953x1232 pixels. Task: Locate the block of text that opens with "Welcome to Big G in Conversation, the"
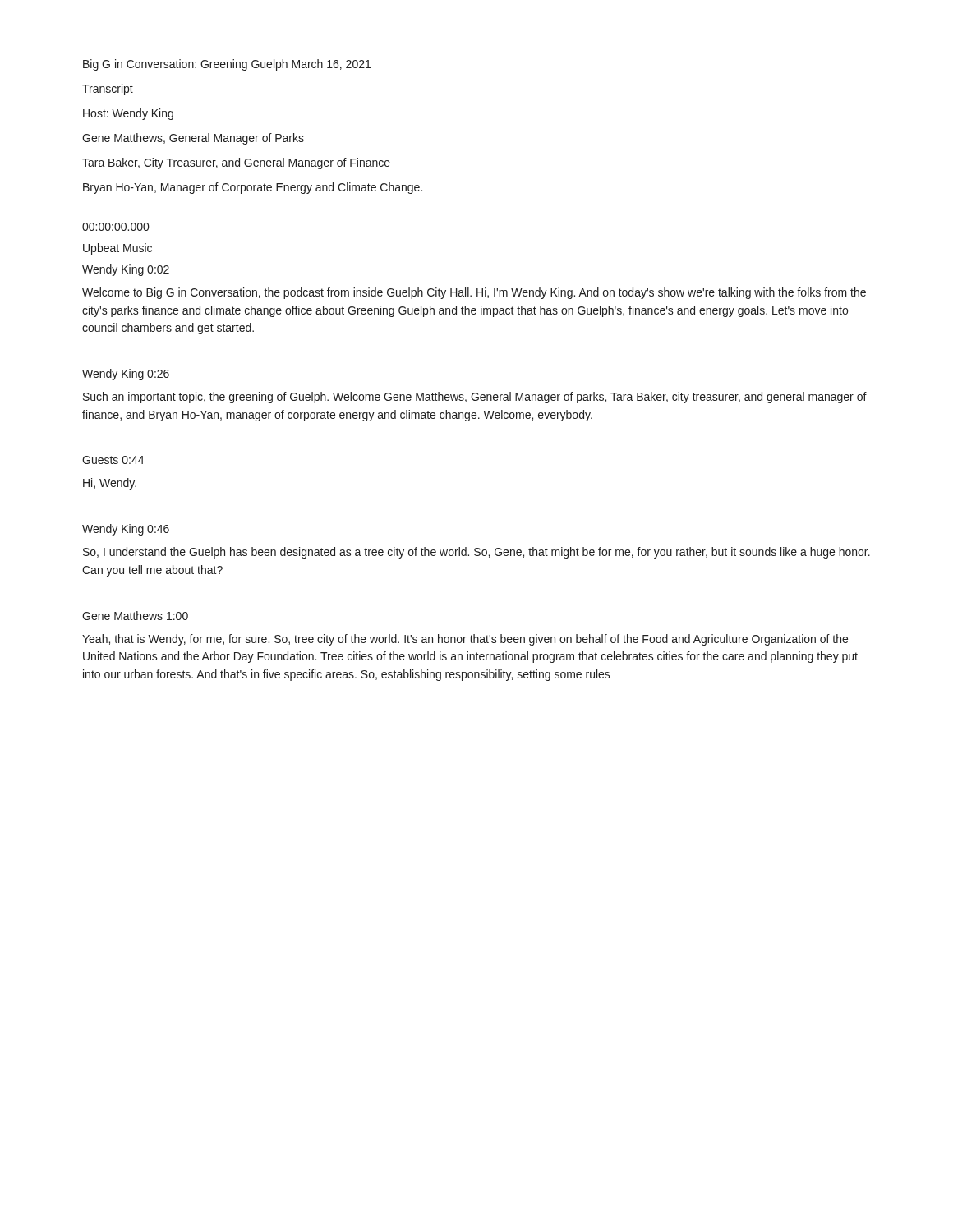tap(474, 310)
